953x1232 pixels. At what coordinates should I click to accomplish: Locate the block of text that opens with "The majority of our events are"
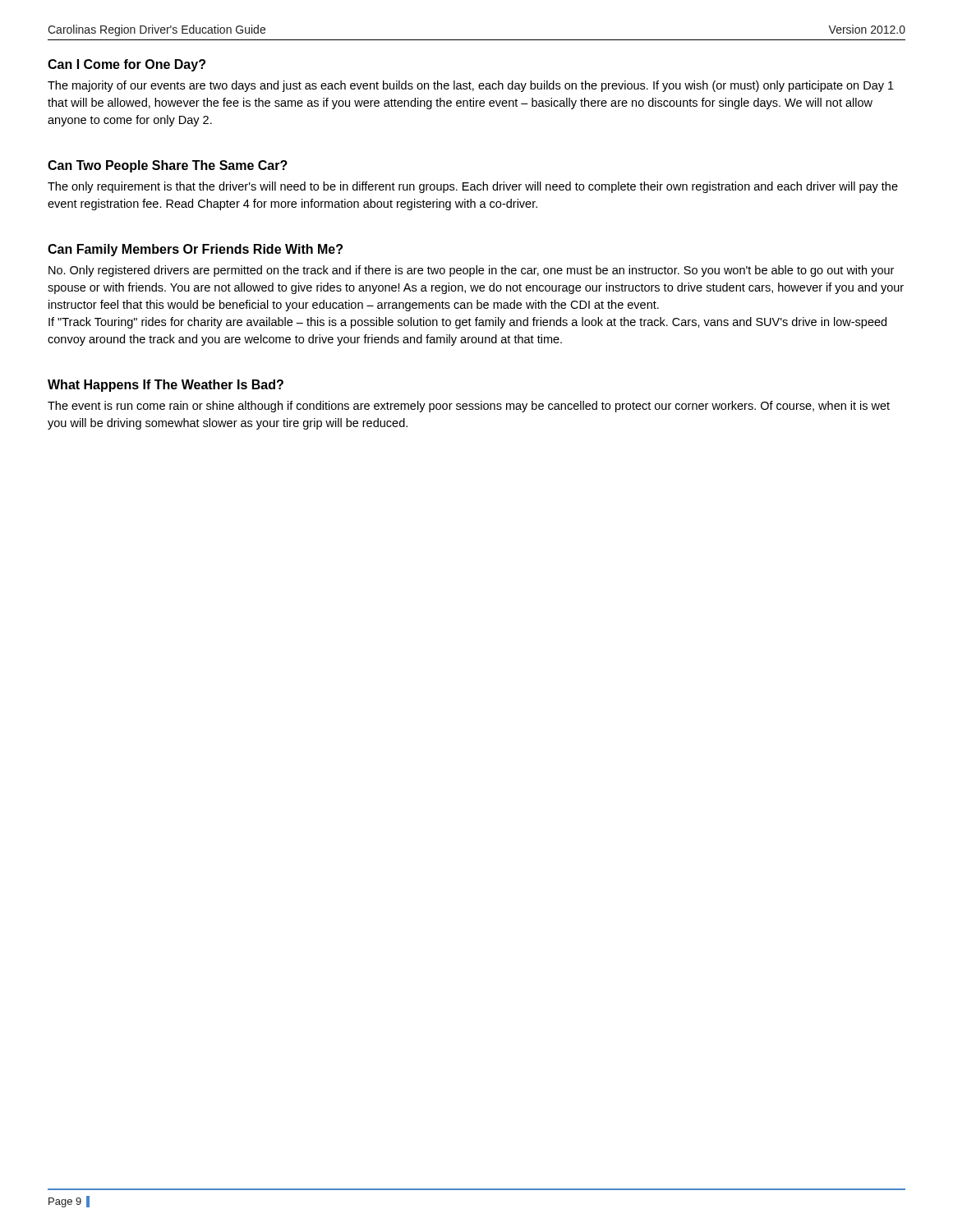click(471, 103)
